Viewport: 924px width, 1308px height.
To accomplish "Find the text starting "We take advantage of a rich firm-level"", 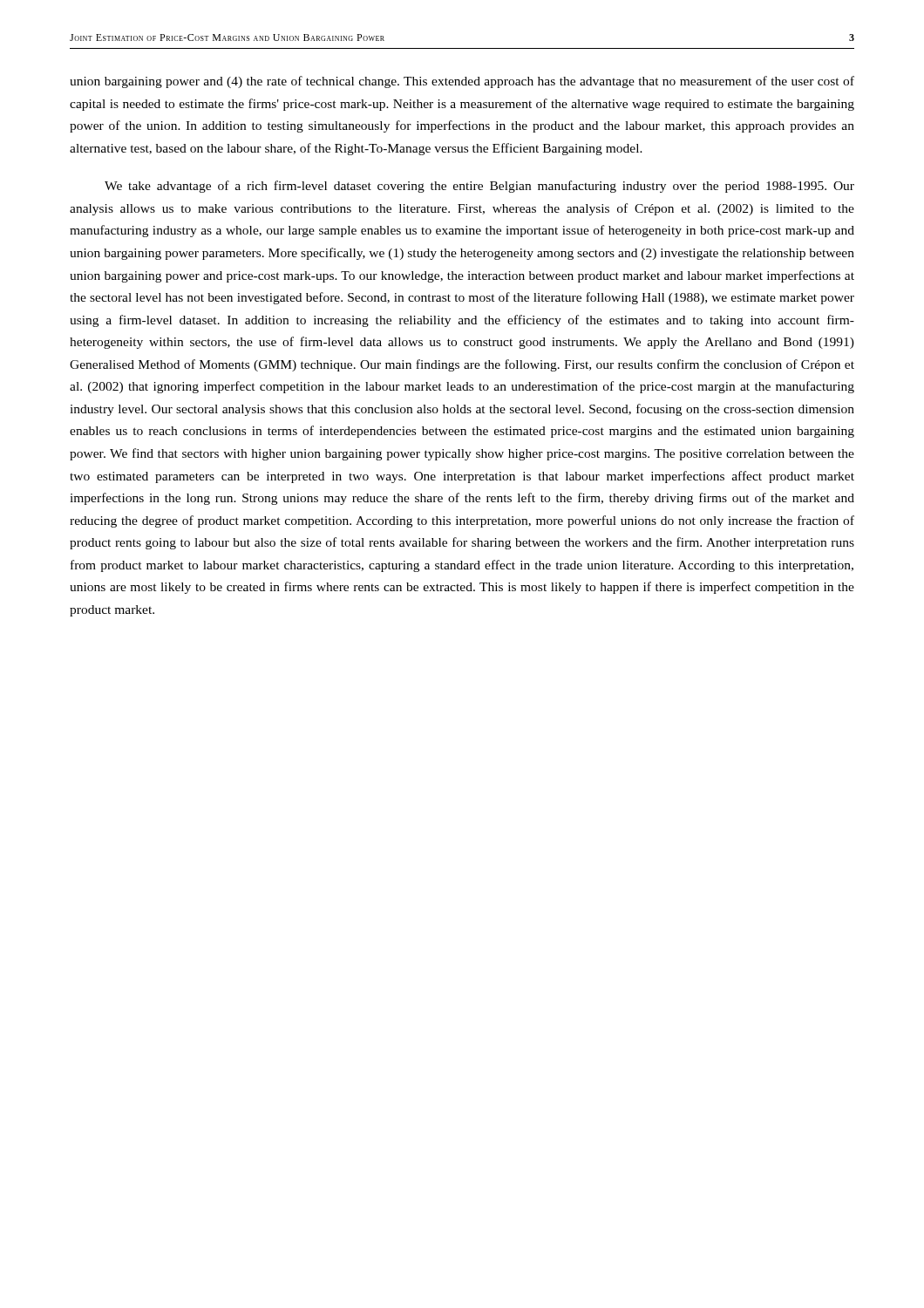I will (x=462, y=398).
